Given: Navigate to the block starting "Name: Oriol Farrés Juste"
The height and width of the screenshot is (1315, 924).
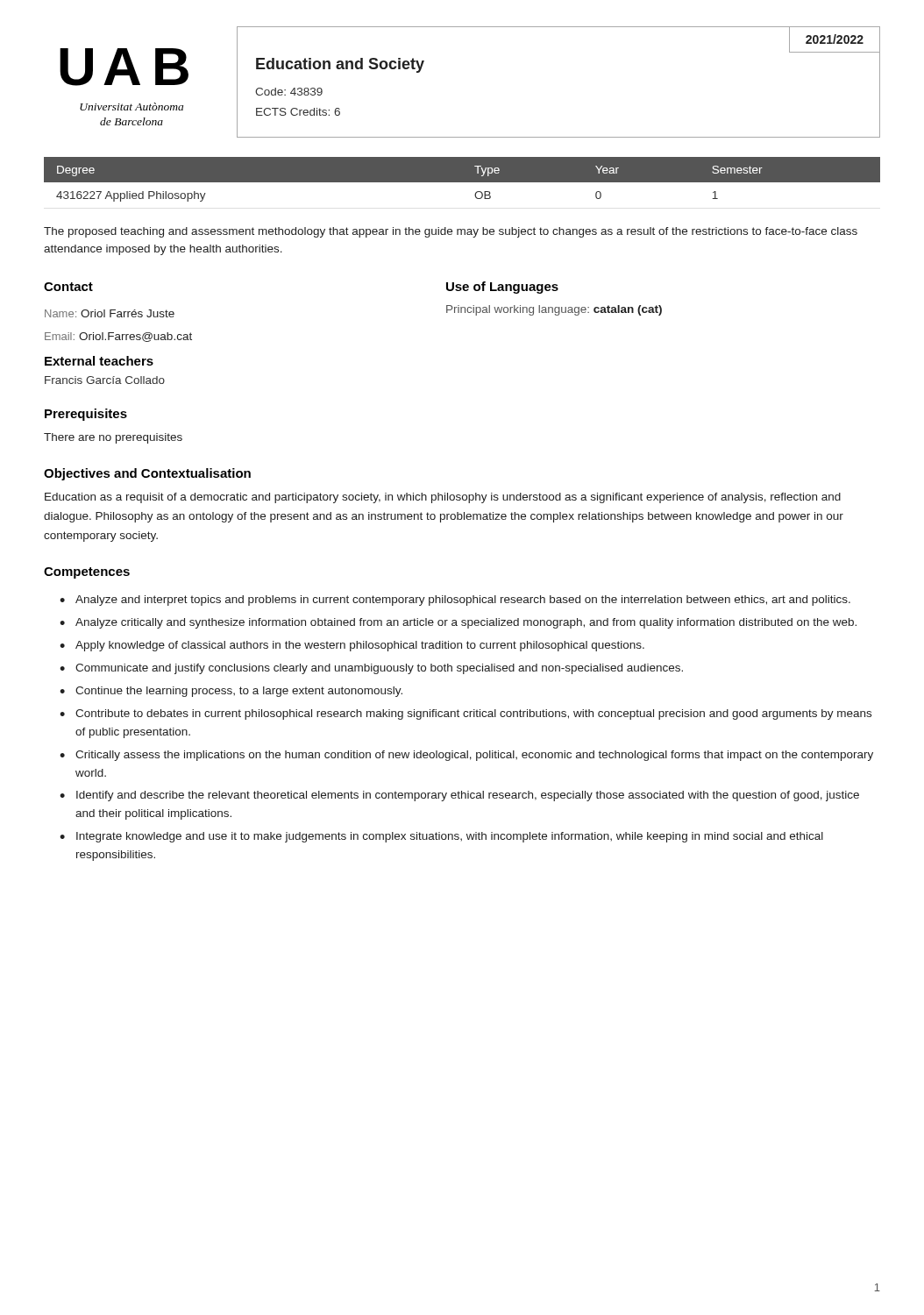Looking at the screenshot, I should (x=109, y=314).
